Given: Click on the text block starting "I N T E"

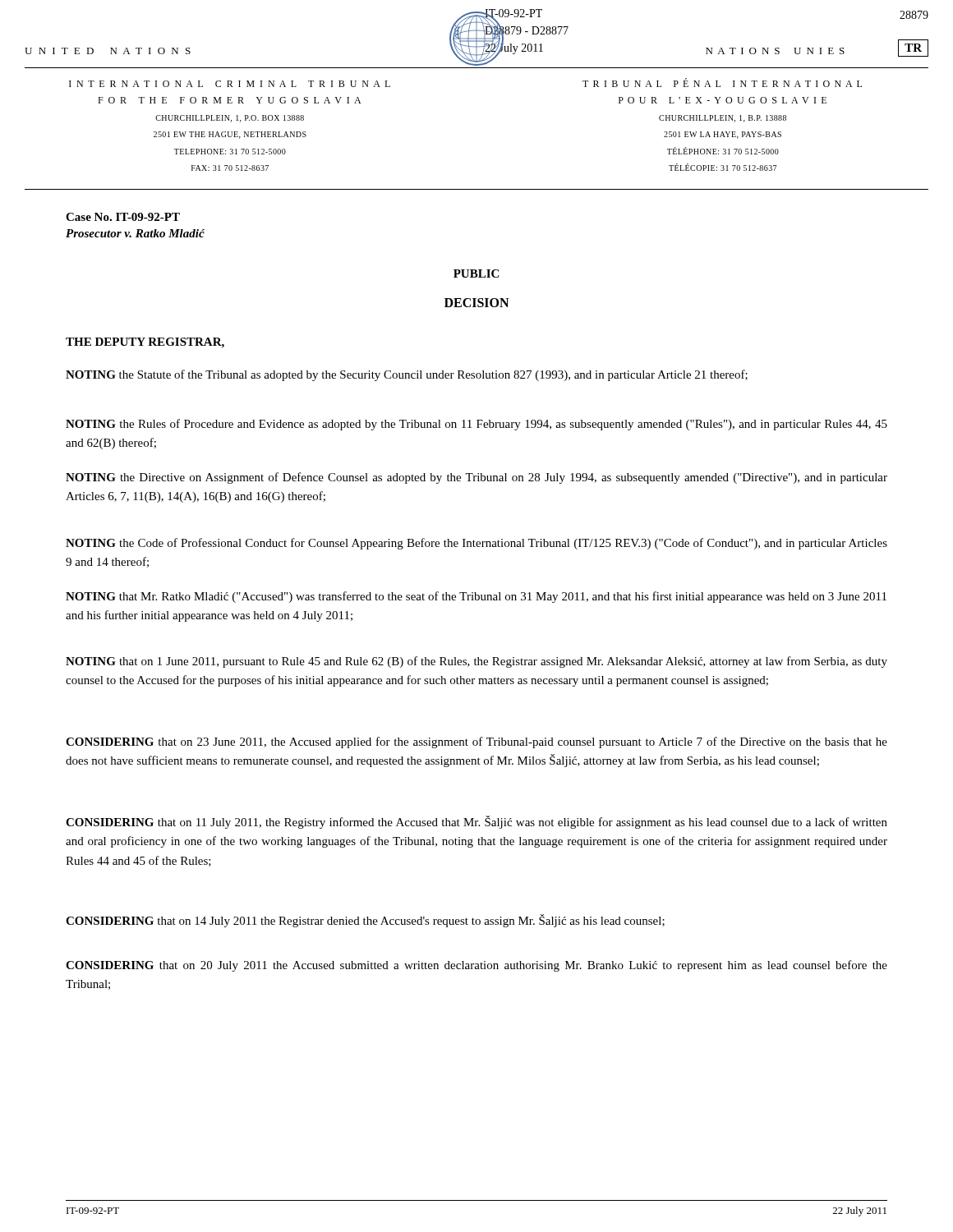Looking at the screenshot, I should pyautogui.click(x=230, y=125).
